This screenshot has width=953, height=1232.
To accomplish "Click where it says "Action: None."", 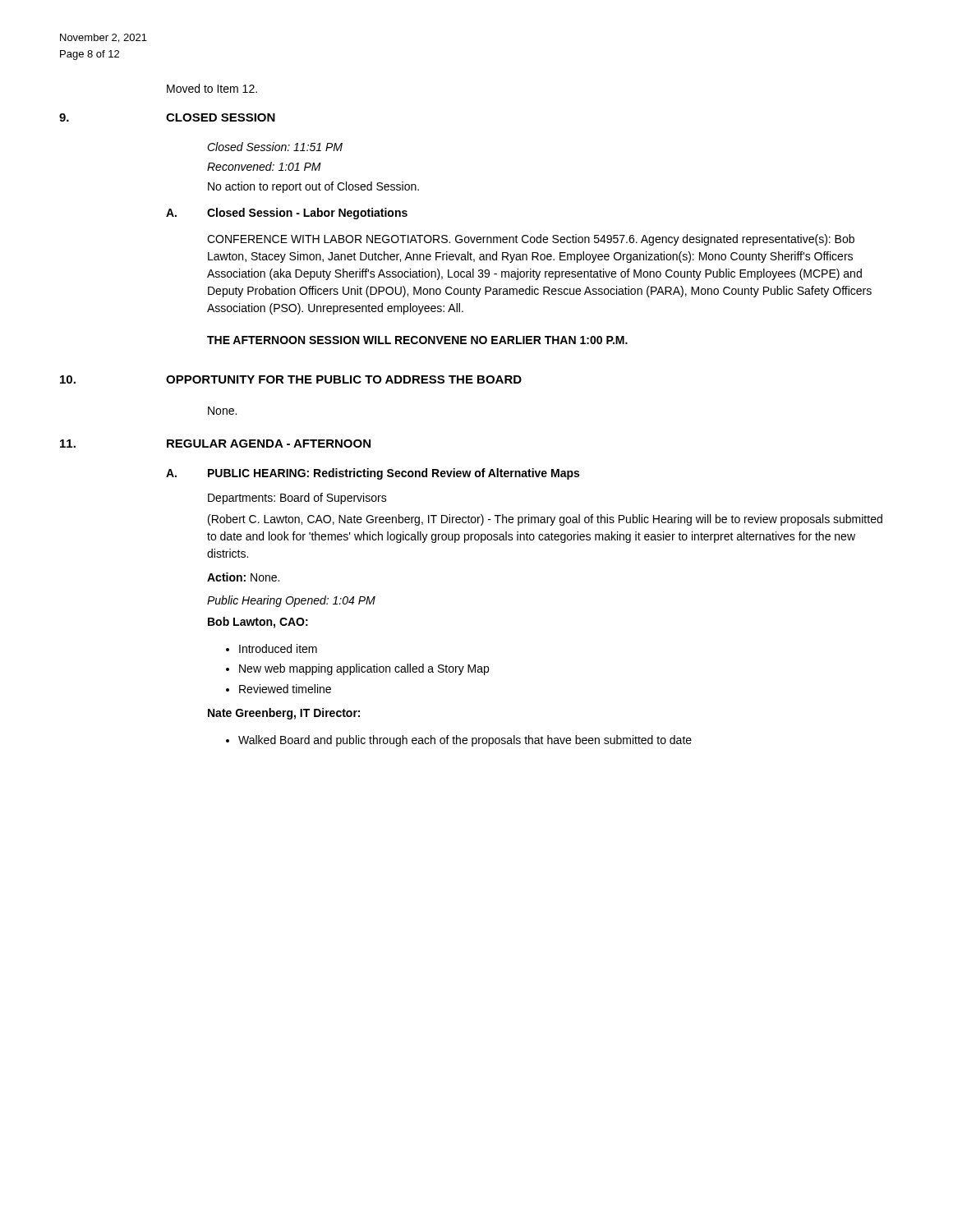I will coord(244,577).
